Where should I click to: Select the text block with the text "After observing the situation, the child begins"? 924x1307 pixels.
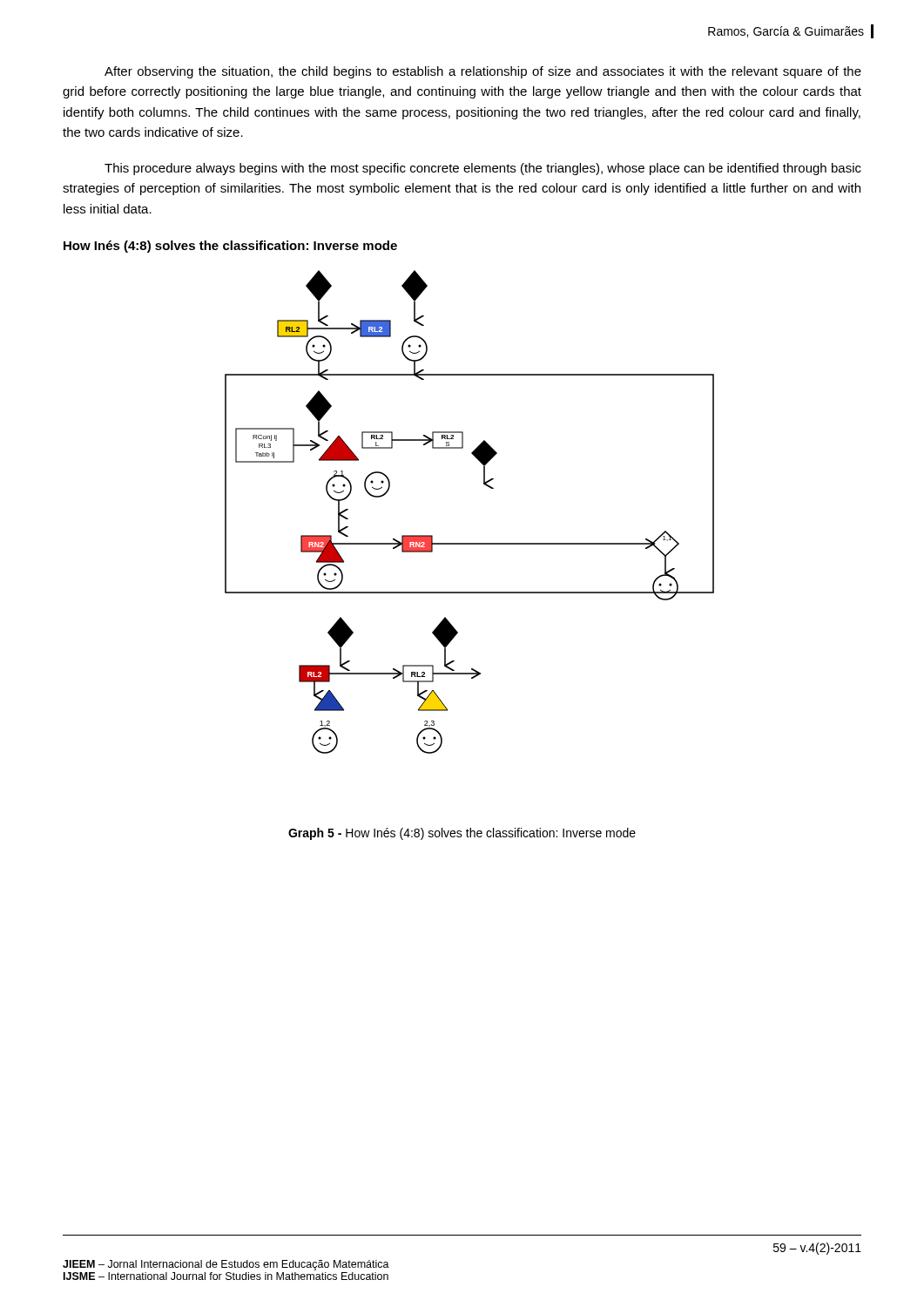tap(462, 101)
